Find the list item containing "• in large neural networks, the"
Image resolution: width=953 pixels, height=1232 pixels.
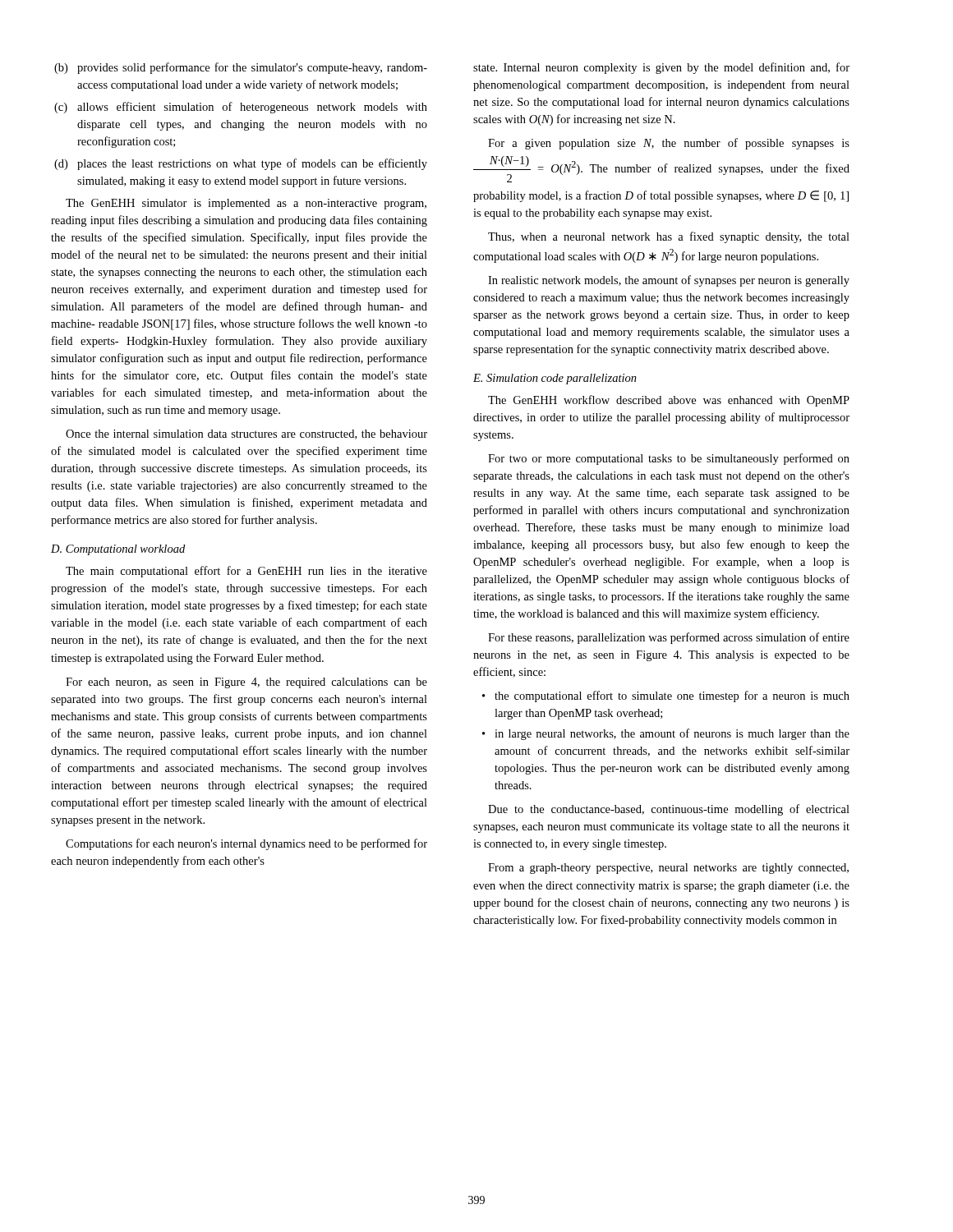point(665,760)
